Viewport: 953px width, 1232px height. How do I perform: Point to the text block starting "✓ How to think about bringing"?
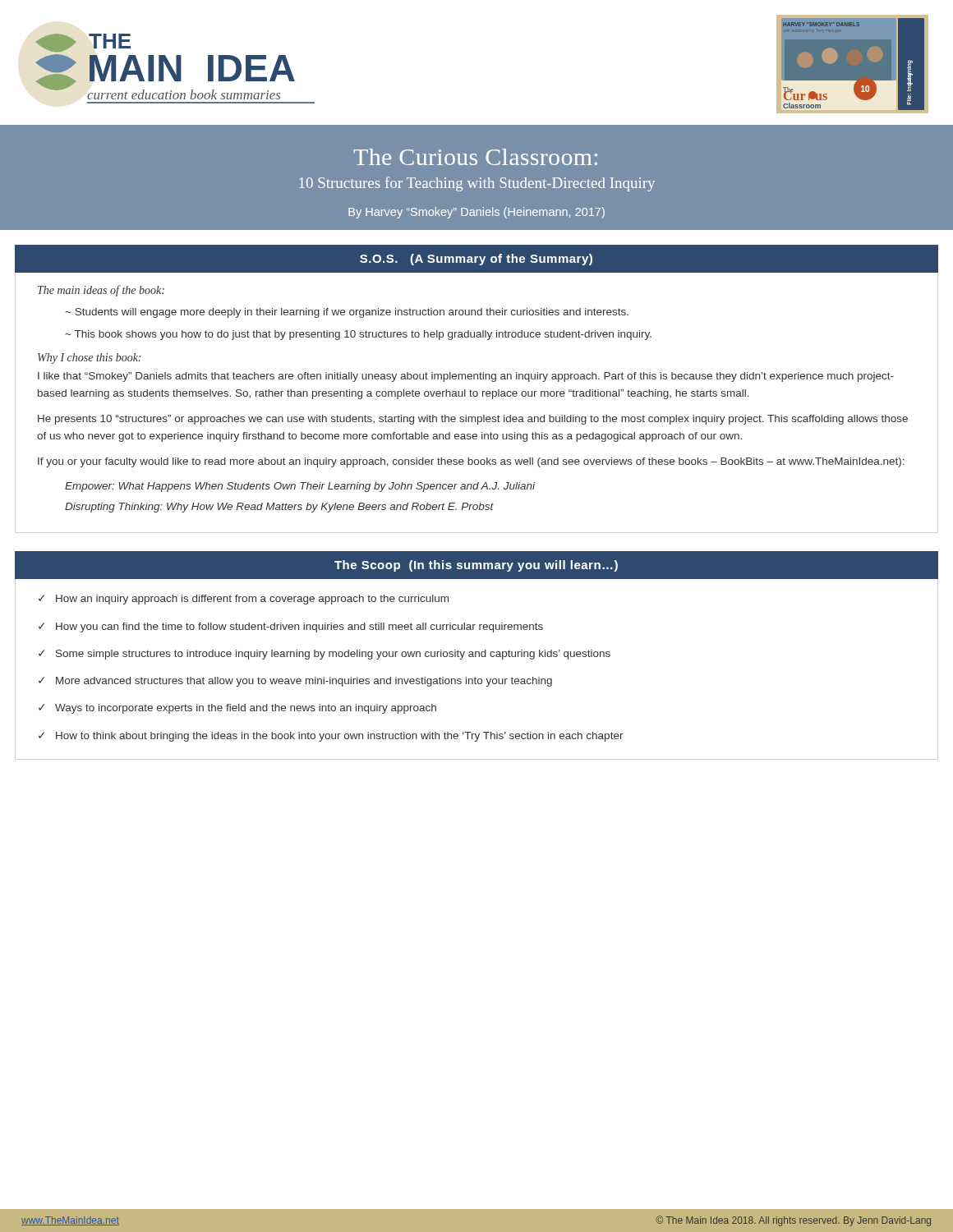click(x=330, y=736)
